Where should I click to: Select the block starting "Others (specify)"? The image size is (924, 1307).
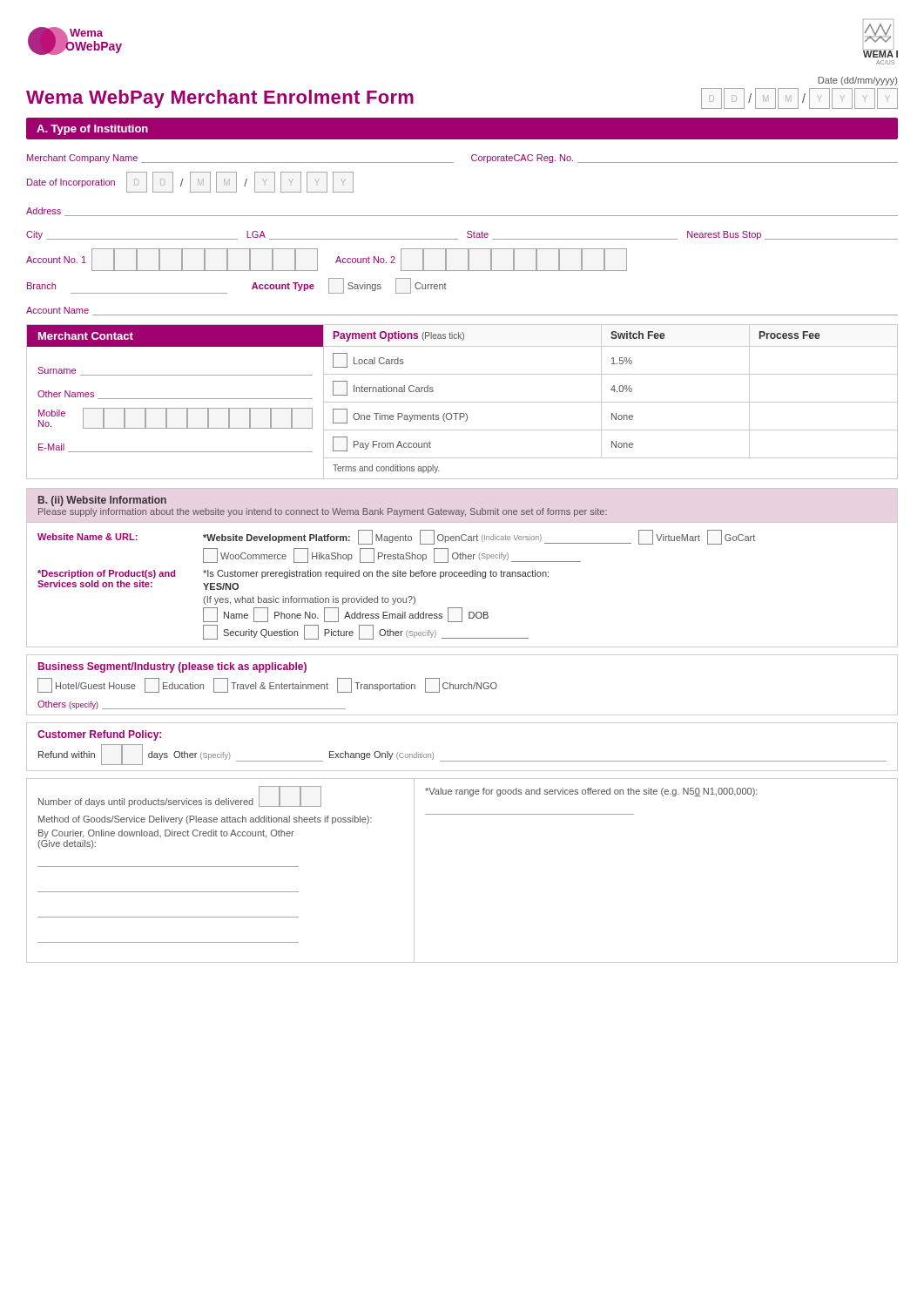tap(192, 703)
